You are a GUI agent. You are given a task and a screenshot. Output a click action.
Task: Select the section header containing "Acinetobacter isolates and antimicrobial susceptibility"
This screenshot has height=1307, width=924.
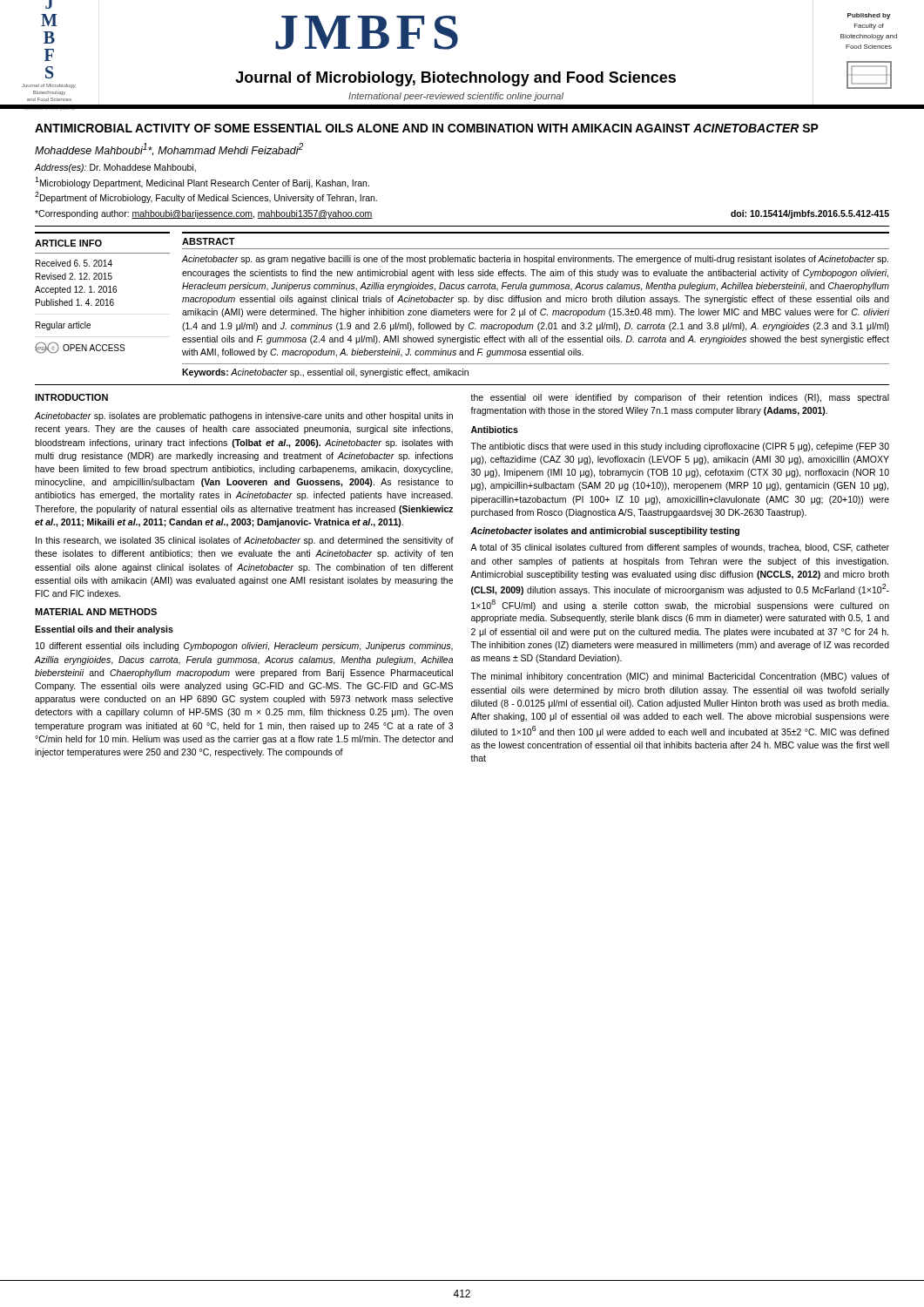click(605, 531)
